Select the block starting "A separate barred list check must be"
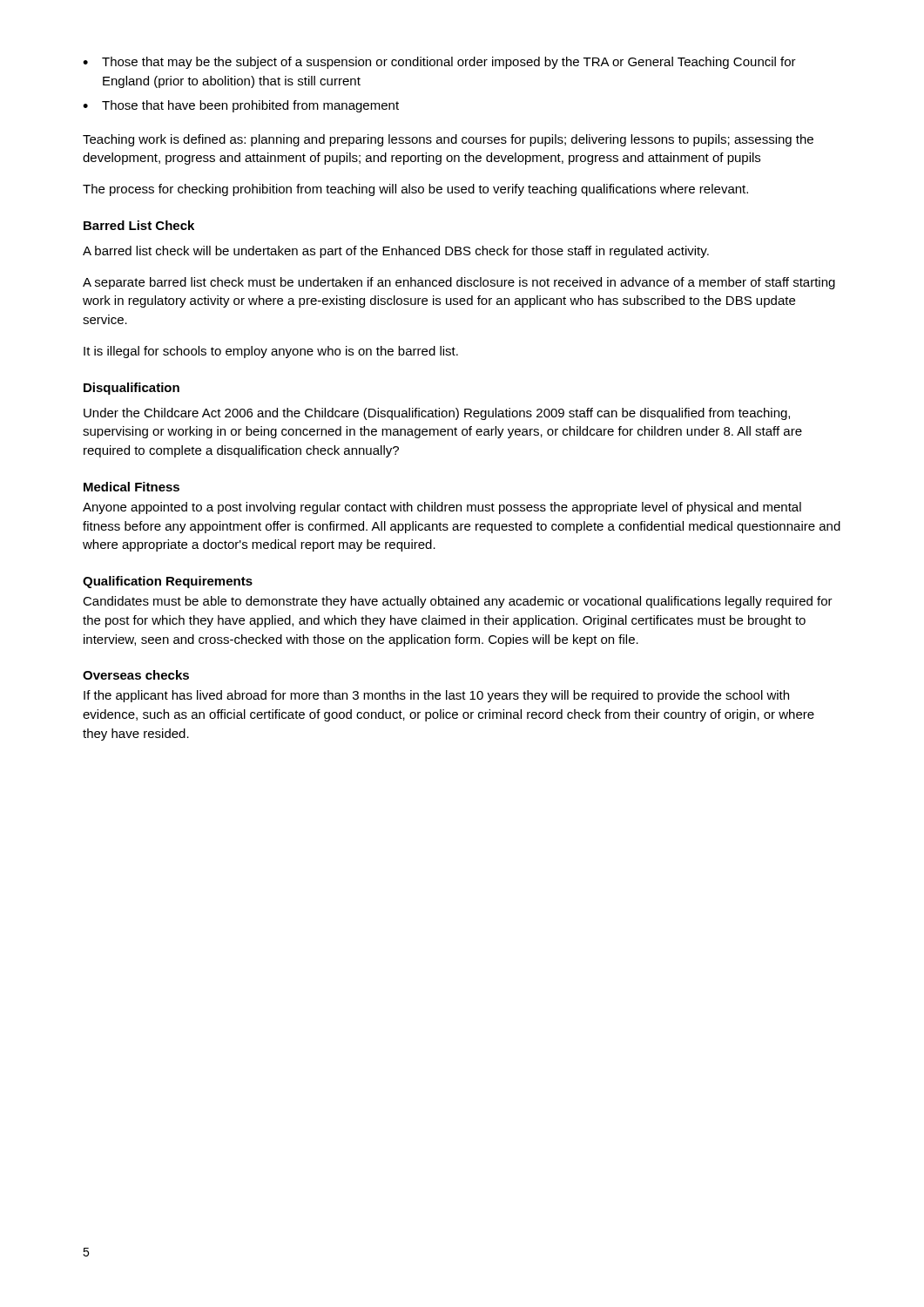 pyautogui.click(x=462, y=301)
